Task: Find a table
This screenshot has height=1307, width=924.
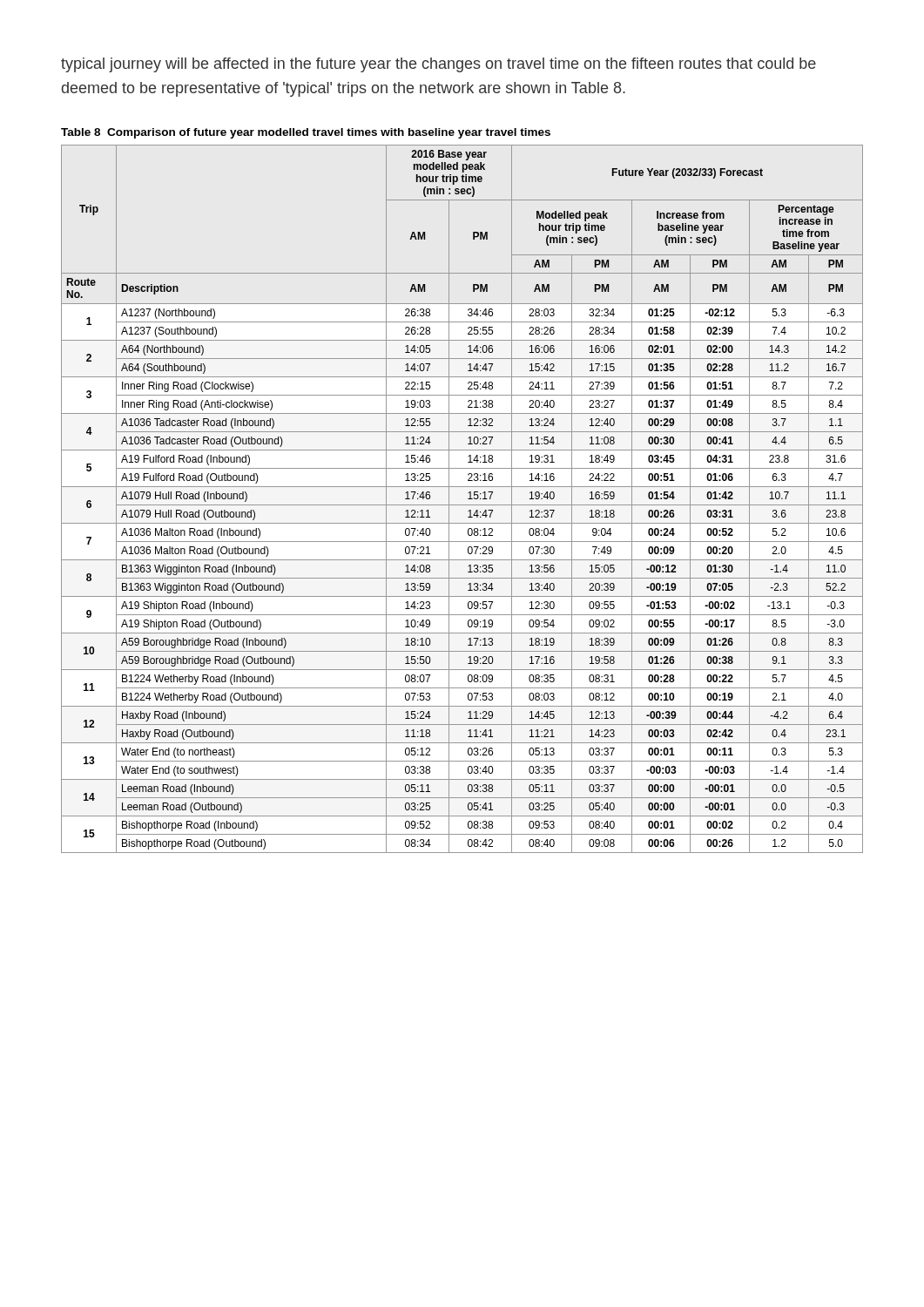Action: pyautogui.click(x=462, y=499)
